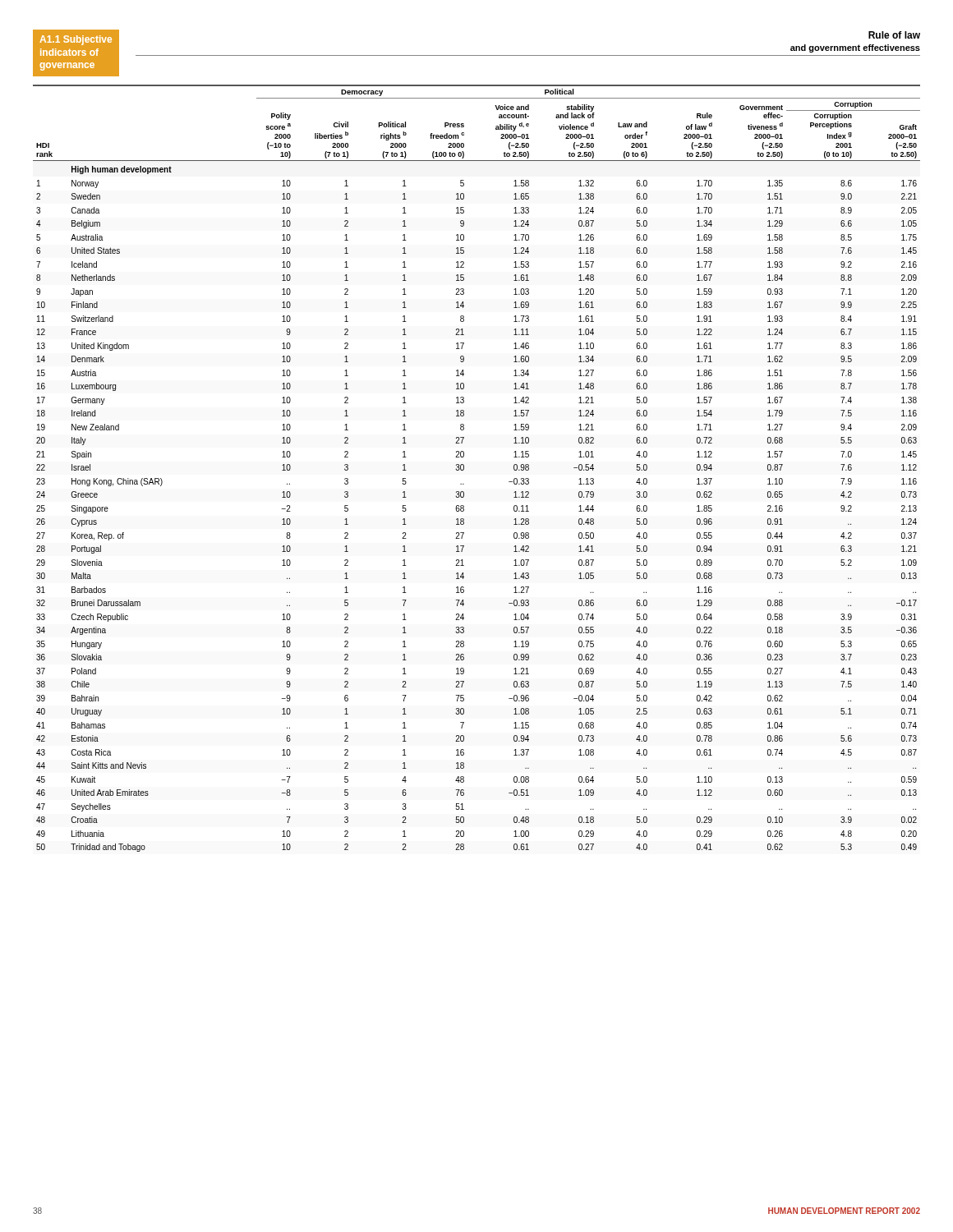Image resolution: width=953 pixels, height=1232 pixels.
Task: Click on the section header that says "Rule of law and government effectiveness"
Action: 894,35
